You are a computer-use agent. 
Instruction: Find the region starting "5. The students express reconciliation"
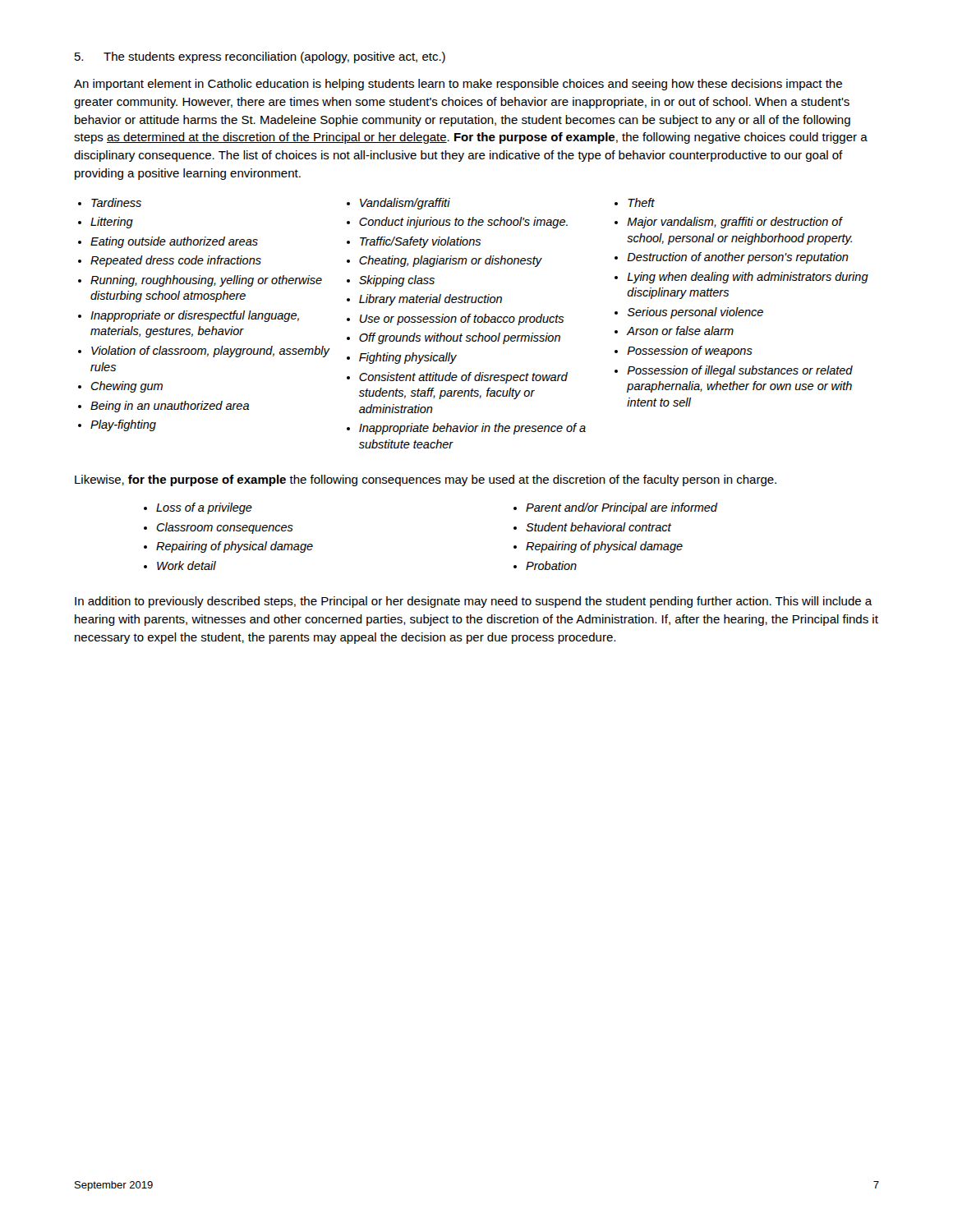tap(260, 56)
